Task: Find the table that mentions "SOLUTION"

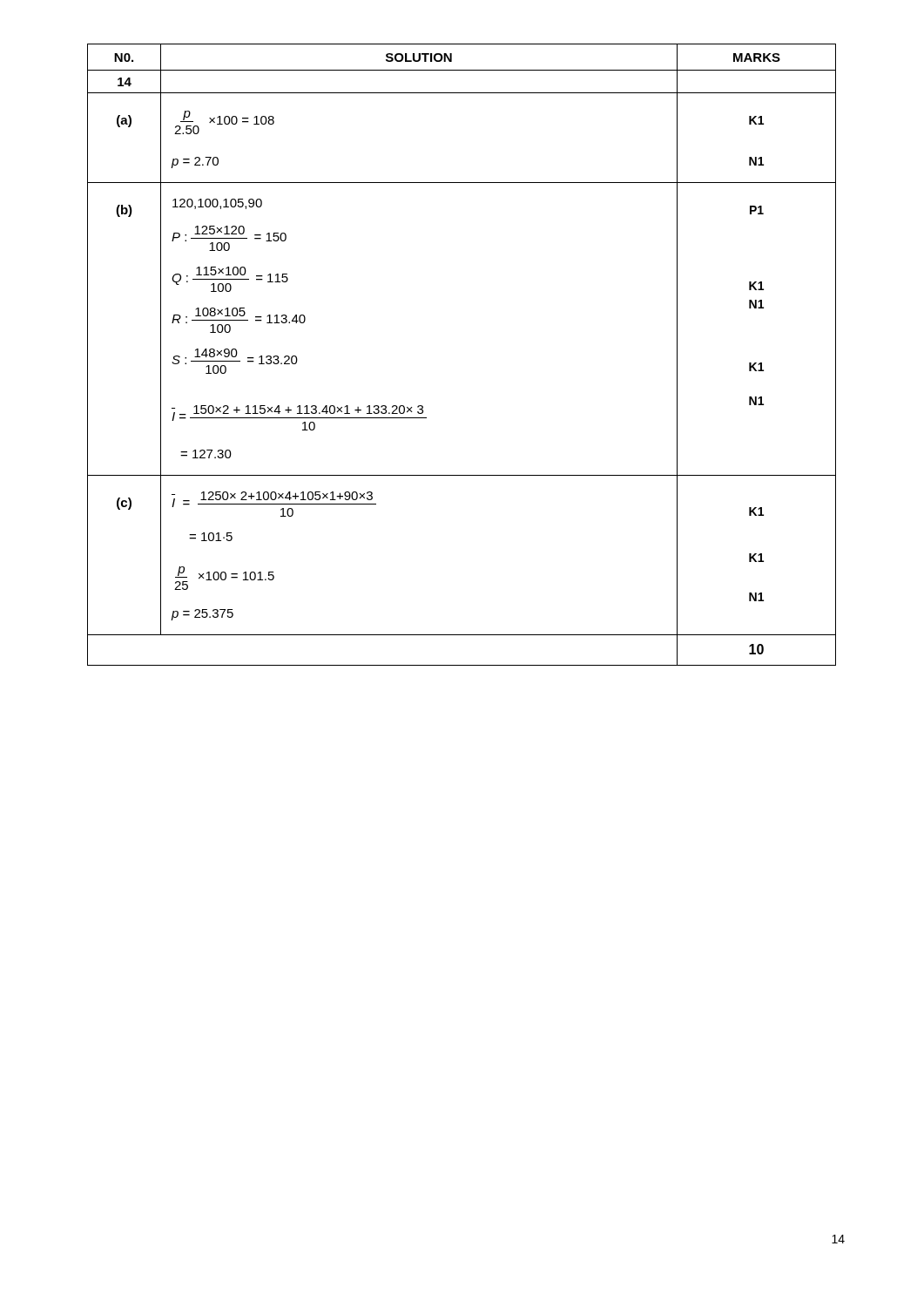Action: [462, 355]
